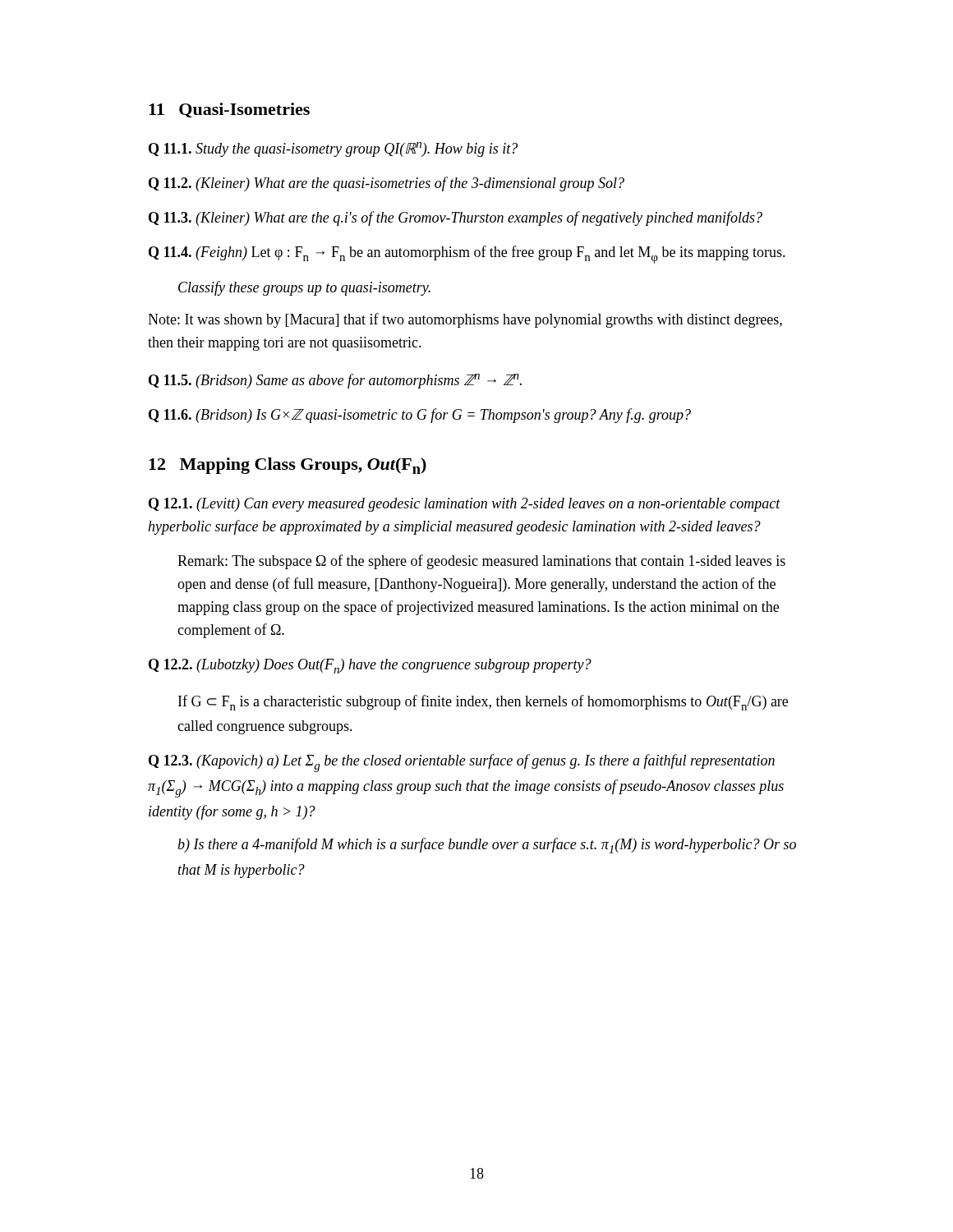Viewport: 953px width, 1232px height.
Task: Locate the block of text that opens with "If G ⊂ Fn is"
Action: coord(491,714)
